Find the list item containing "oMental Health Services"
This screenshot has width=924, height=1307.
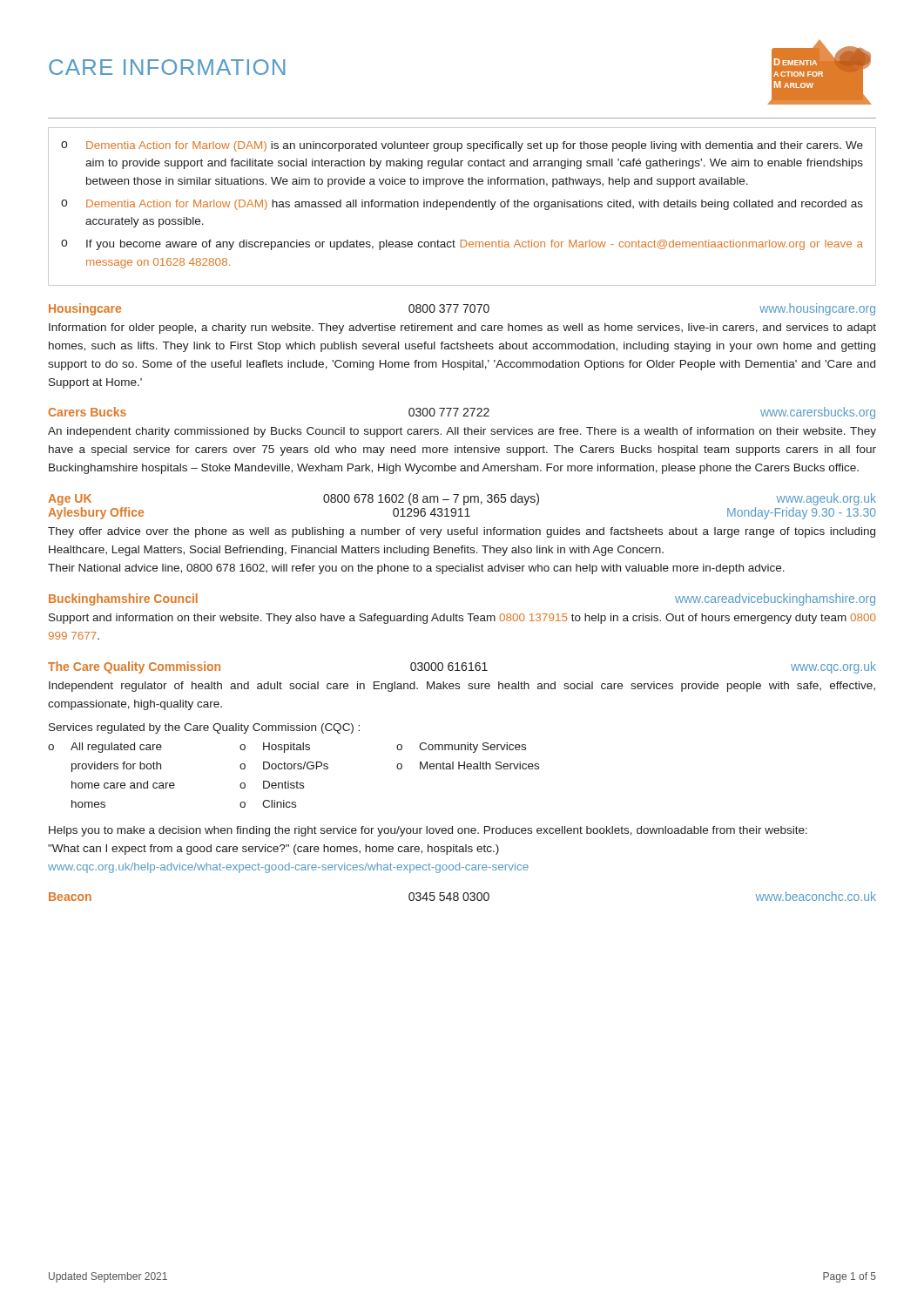point(468,766)
